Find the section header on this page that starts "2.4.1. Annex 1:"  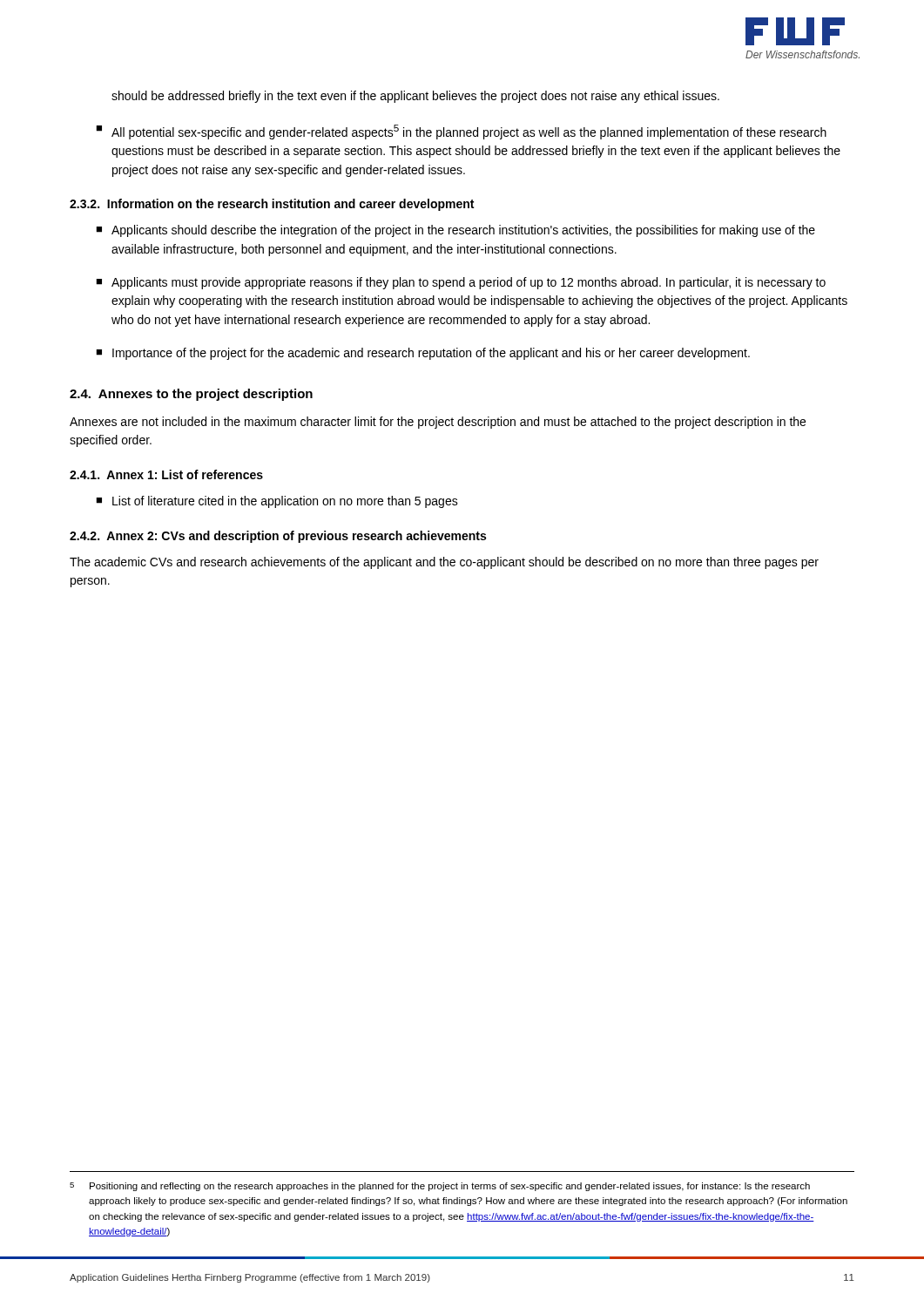tap(166, 475)
